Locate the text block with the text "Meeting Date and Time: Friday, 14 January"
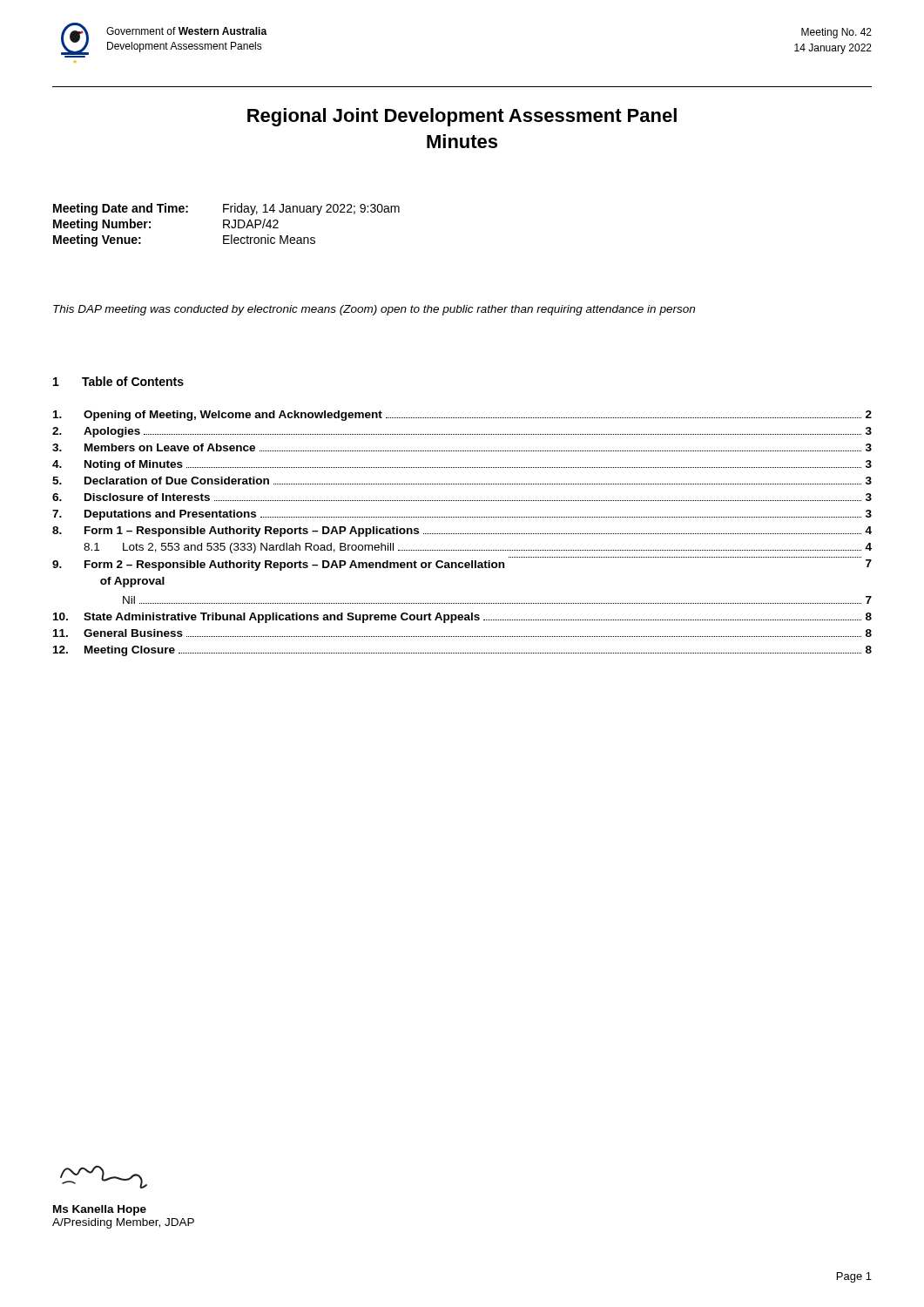The height and width of the screenshot is (1307, 924). click(x=226, y=224)
